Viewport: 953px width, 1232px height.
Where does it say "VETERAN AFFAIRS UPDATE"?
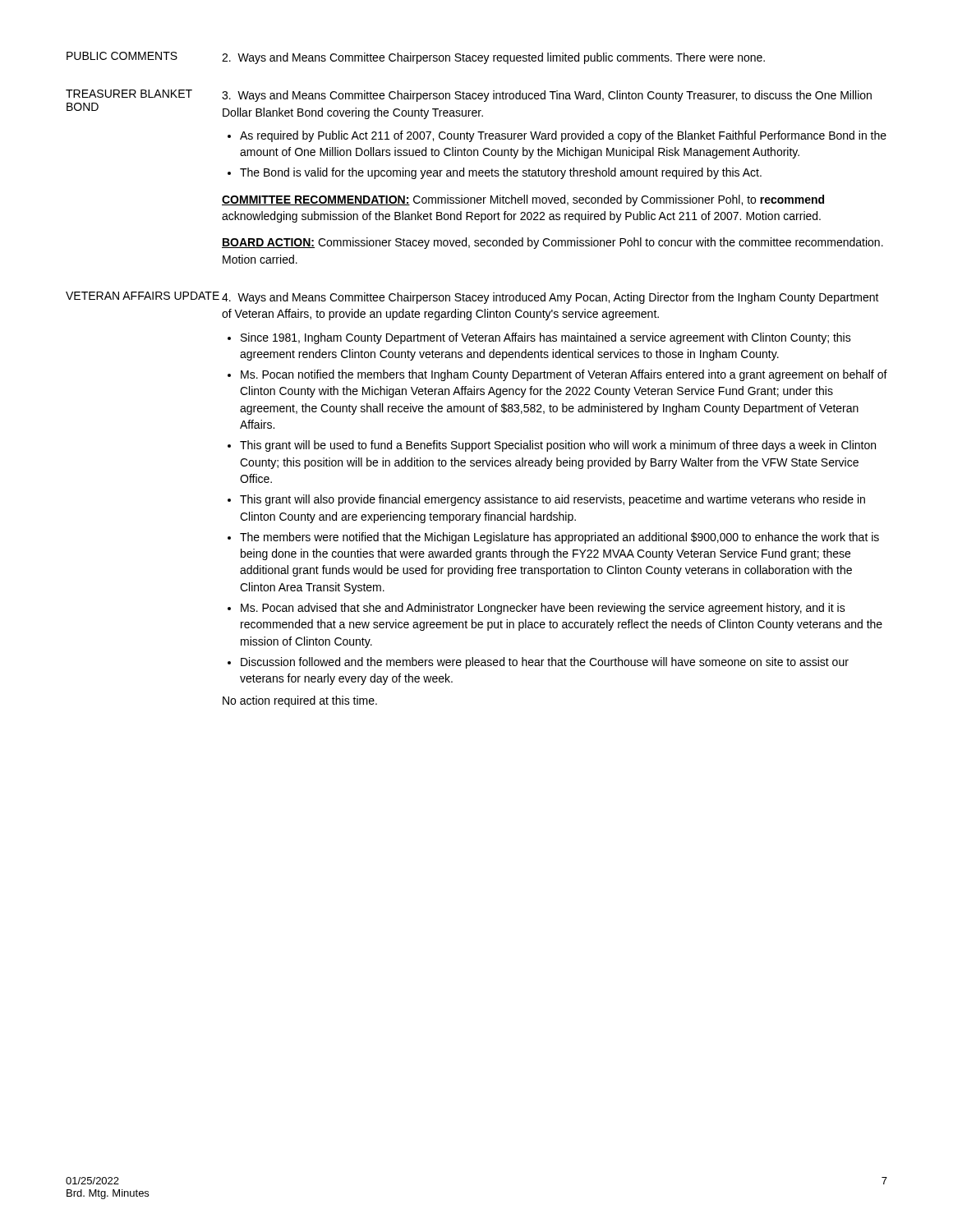coord(143,296)
